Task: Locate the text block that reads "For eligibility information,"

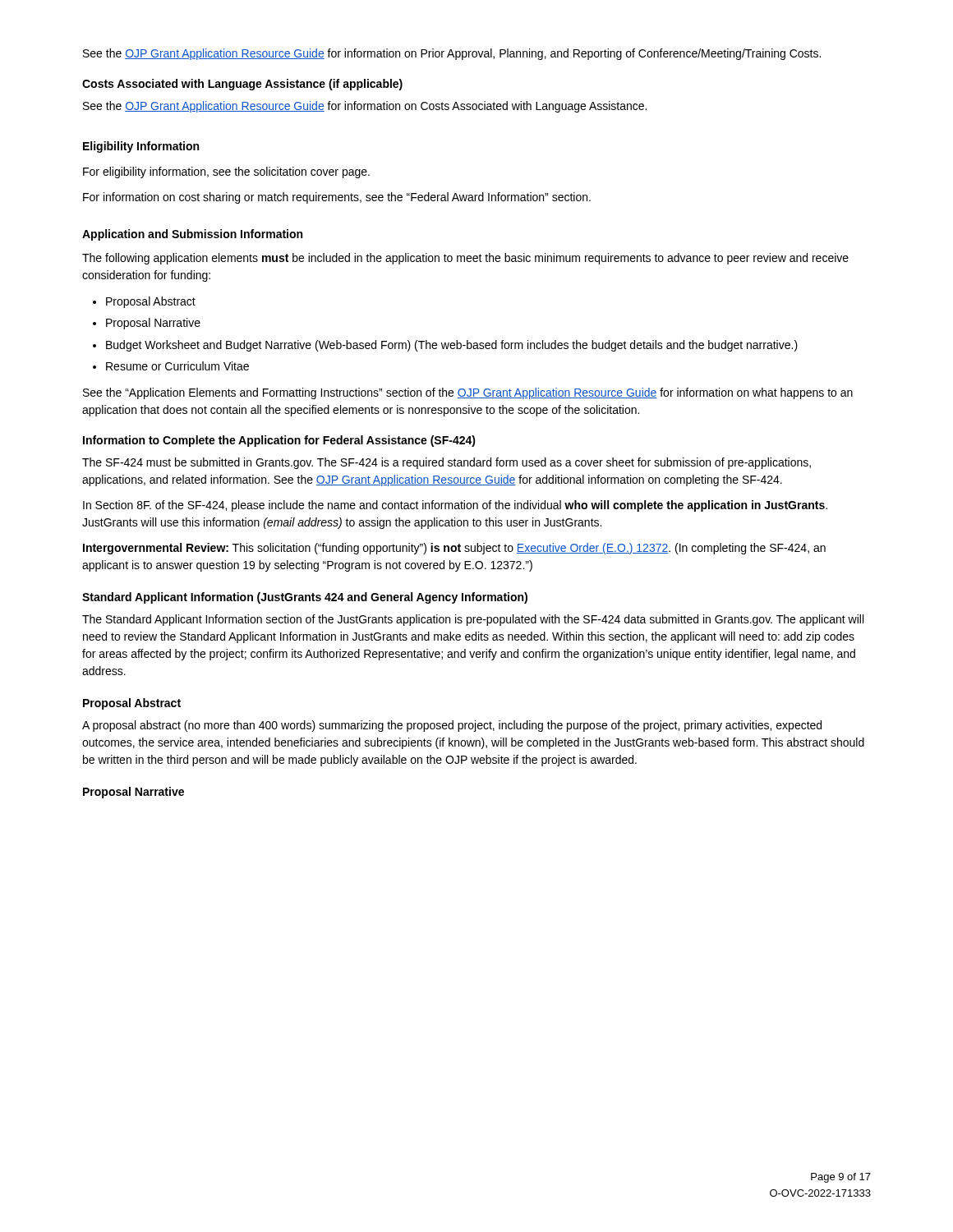Action: tap(226, 172)
